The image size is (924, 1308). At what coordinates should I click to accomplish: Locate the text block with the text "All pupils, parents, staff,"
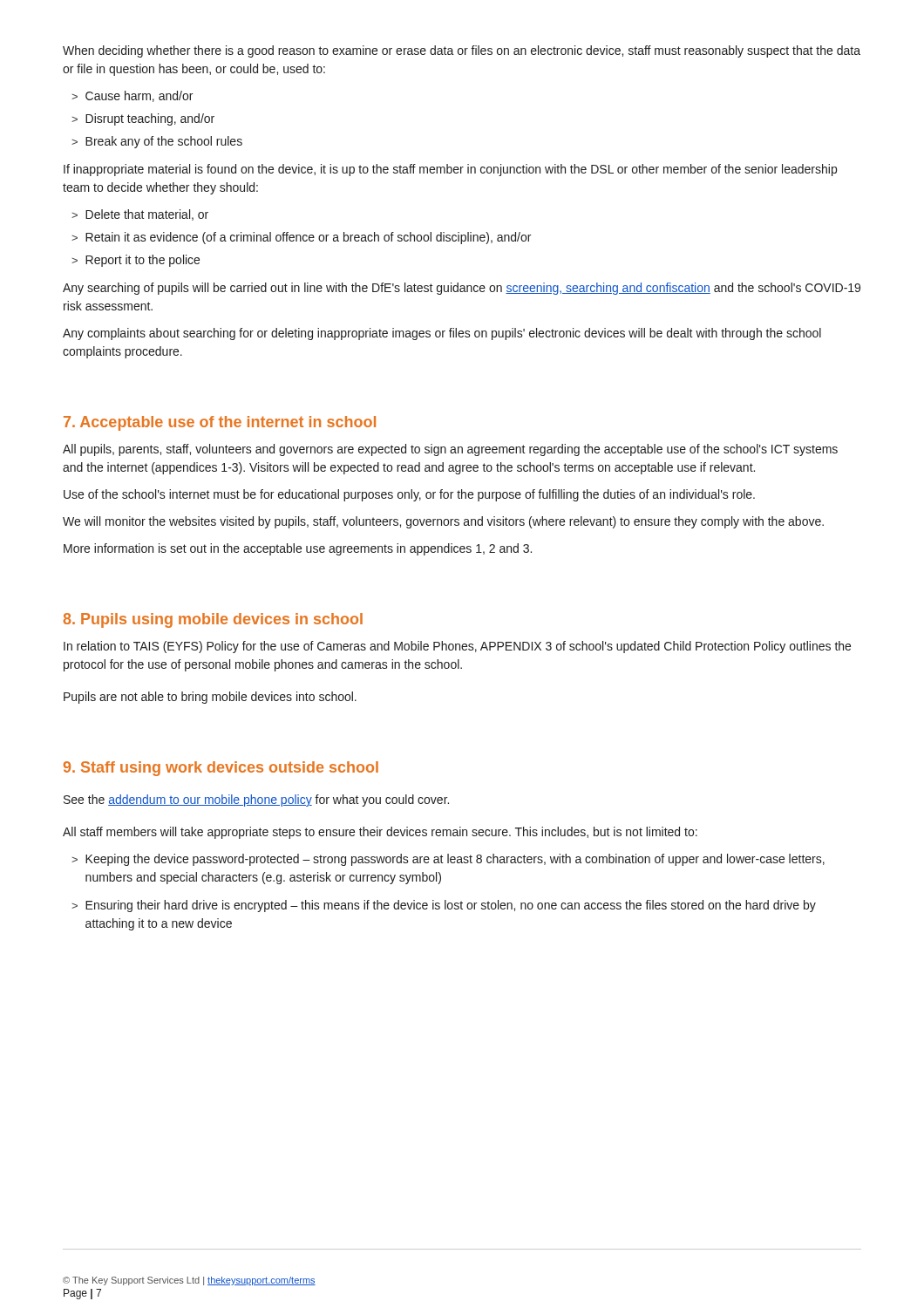pyautogui.click(x=462, y=459)
